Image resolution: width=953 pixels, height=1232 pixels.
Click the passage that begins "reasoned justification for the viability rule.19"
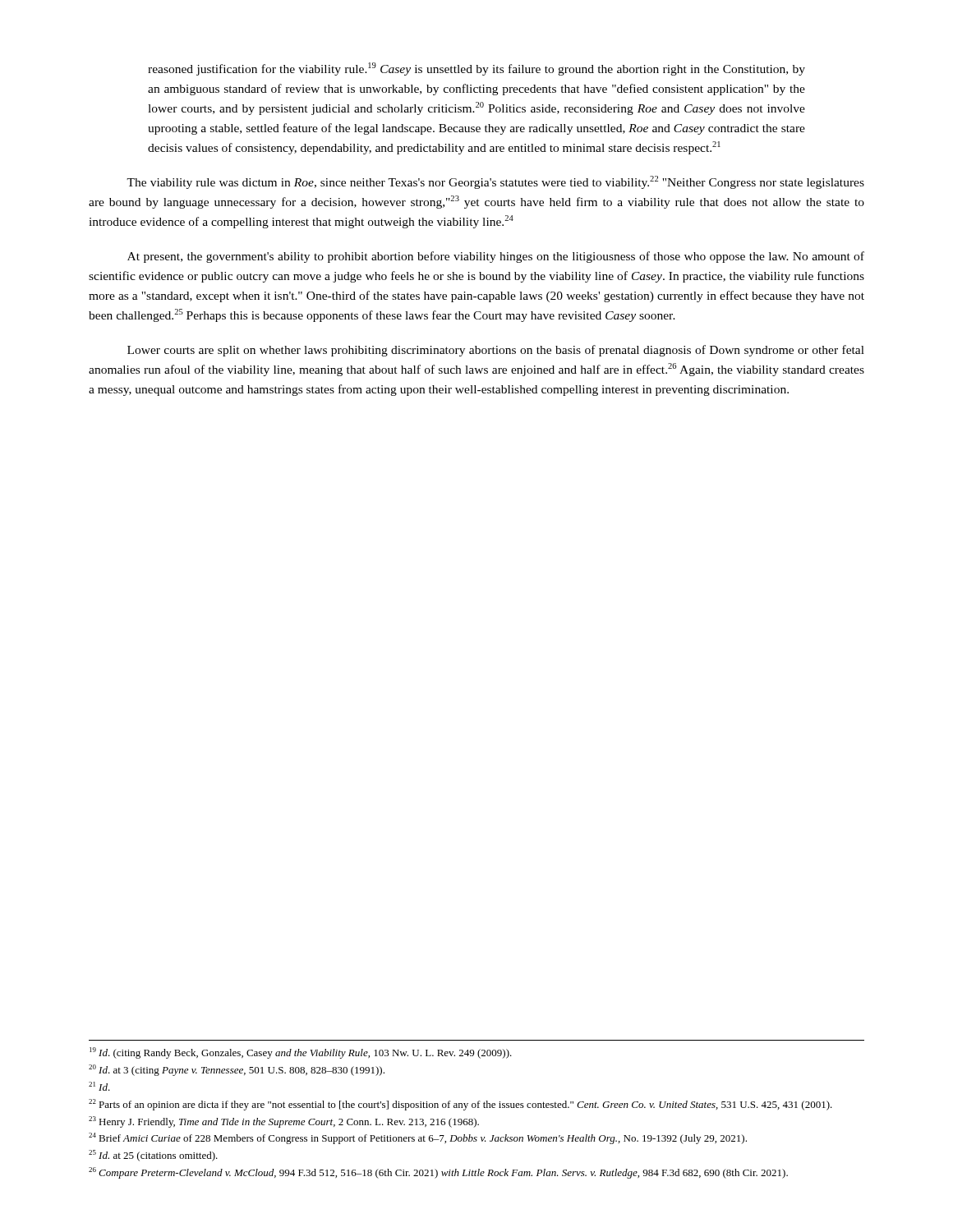coord(476,108)
